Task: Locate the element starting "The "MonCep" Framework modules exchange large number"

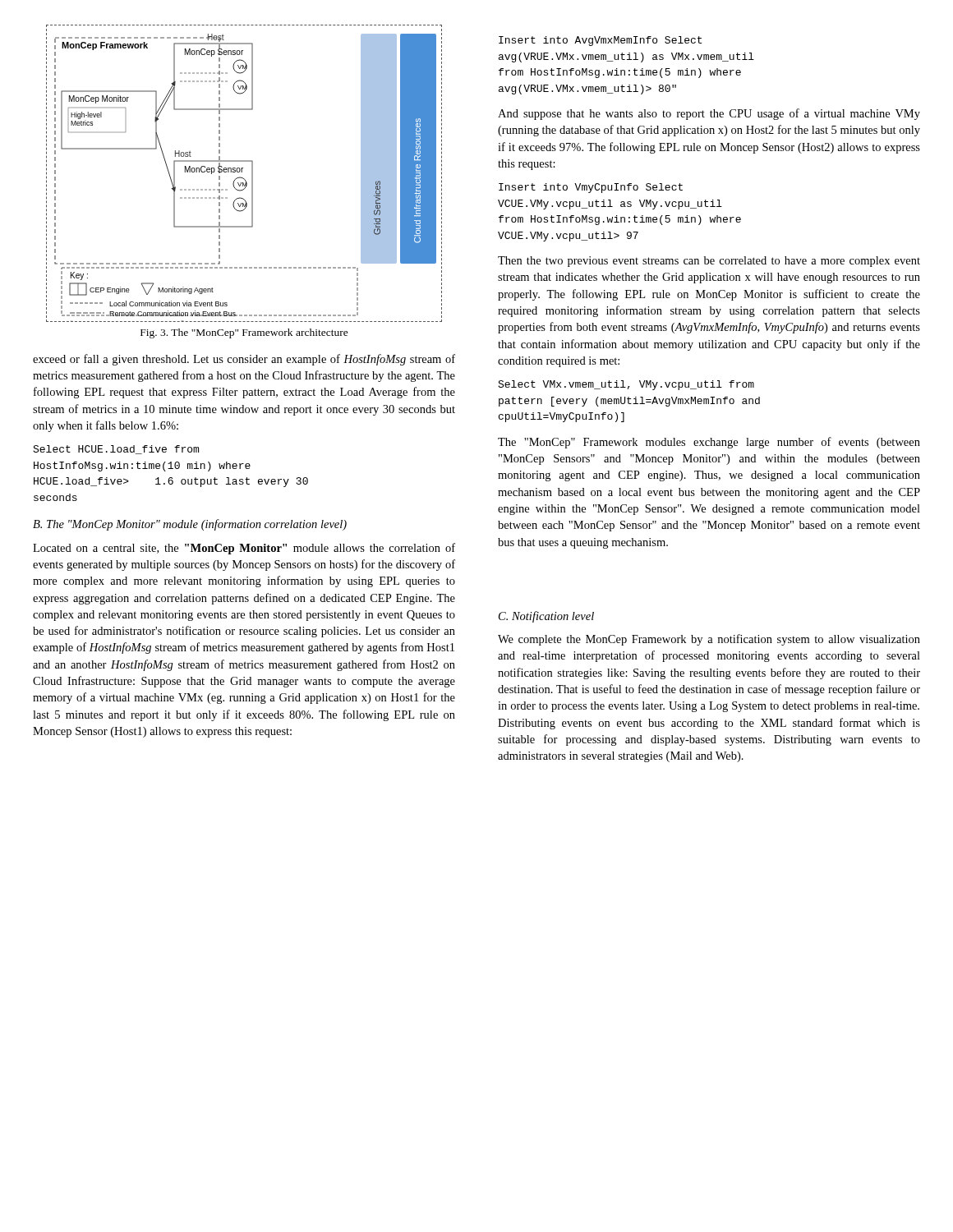Action: [709, 492]
